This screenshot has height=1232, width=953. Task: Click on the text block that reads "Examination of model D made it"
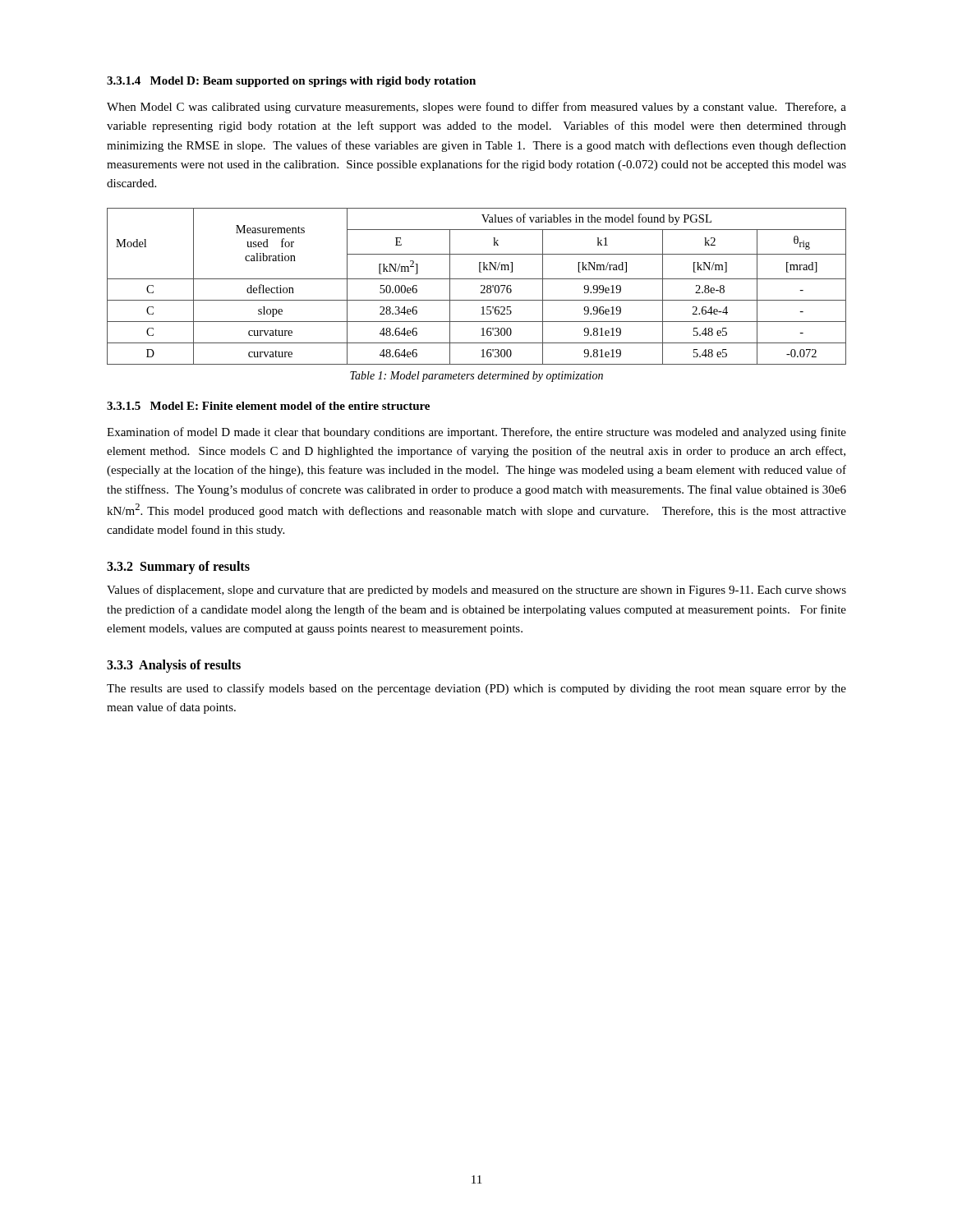[x=476, y=481]
